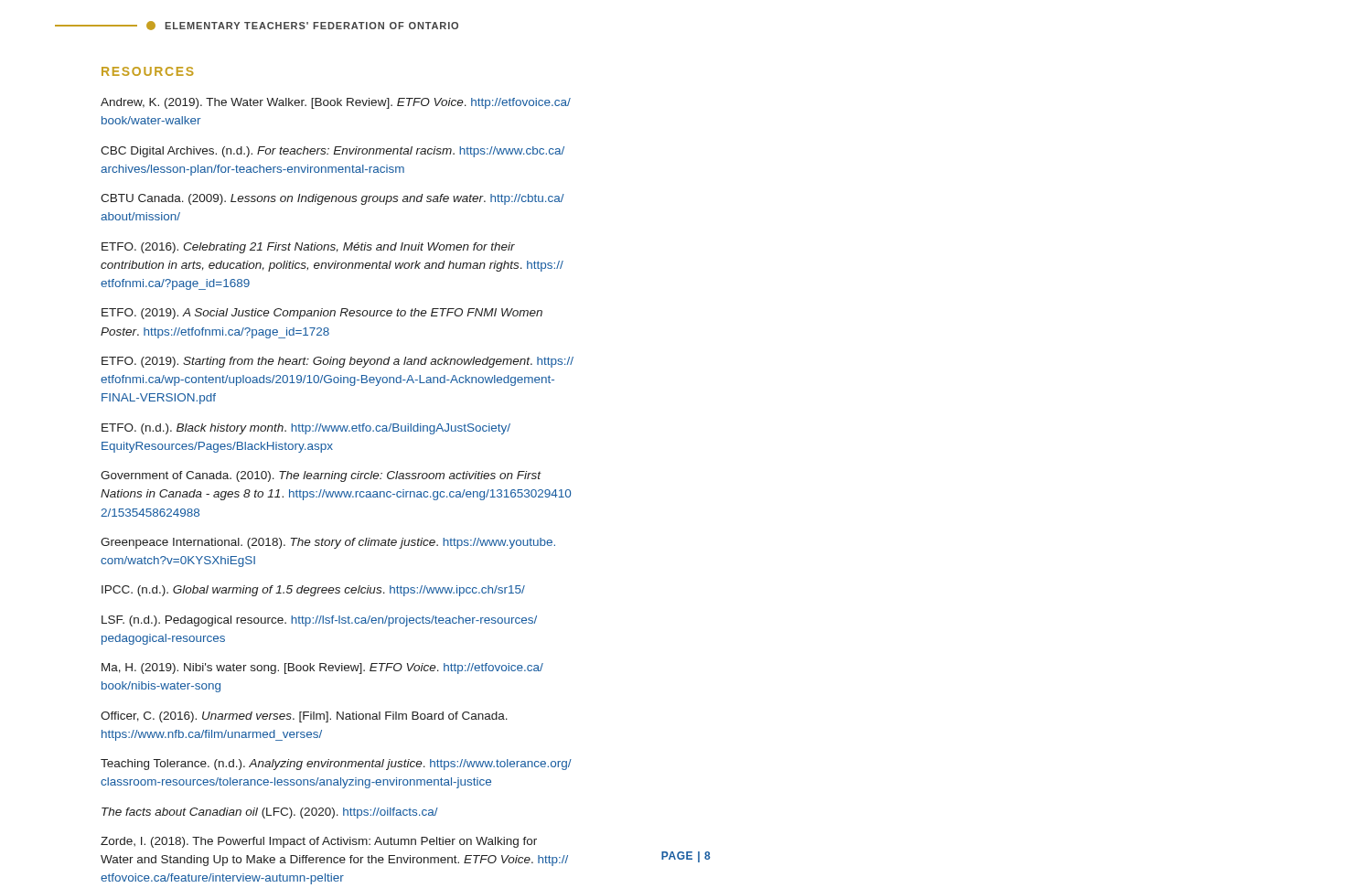Screen dimensions: 888x1372
Task: Click on the list item containing "LSF. (n.d.). Pedagogical resource. http://lsf-lst.ca/en/projects/teacher-resources/pedagogical-resources"
Action: 319,628
